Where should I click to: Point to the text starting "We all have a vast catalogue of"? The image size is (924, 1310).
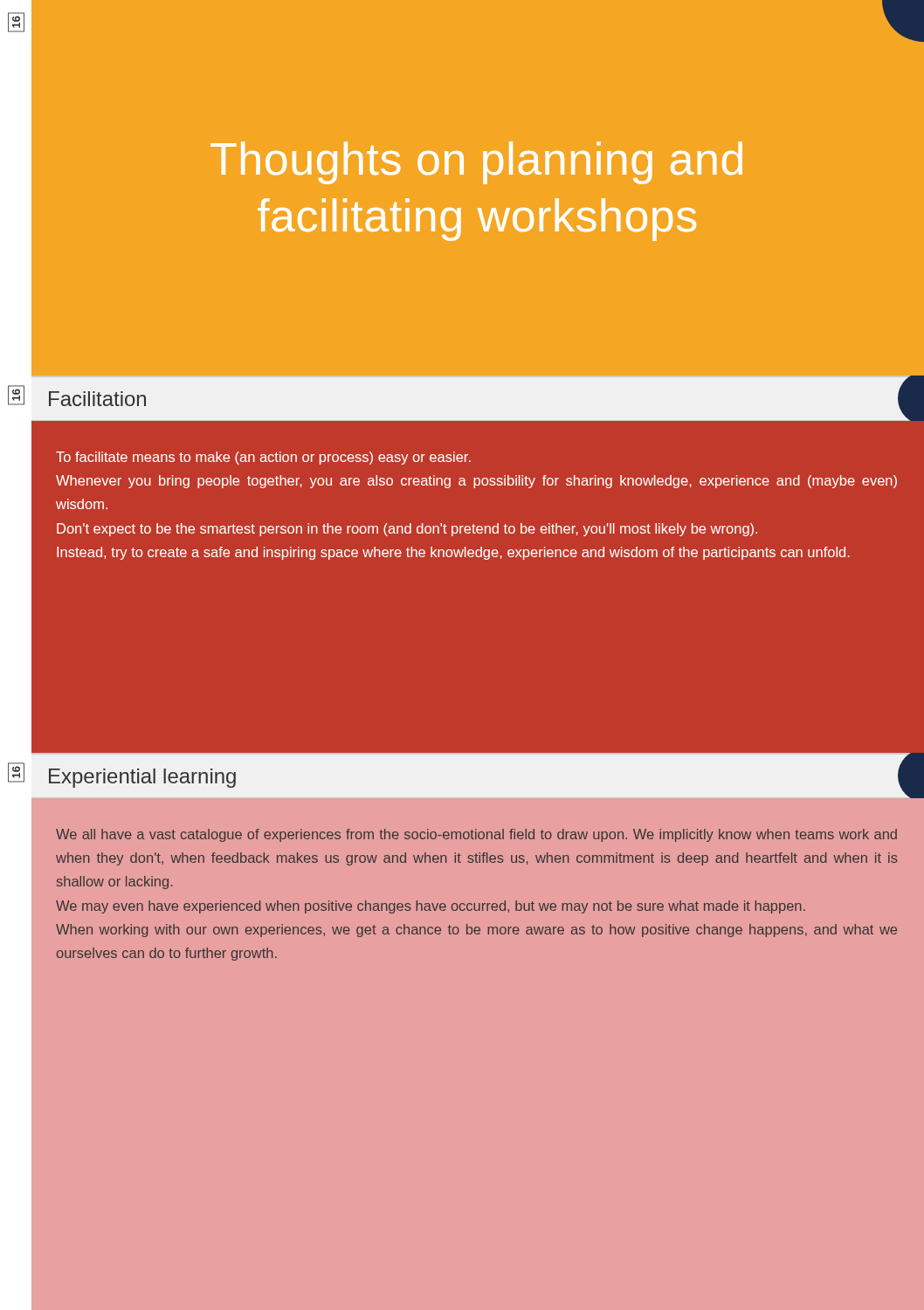[x=478, y=894]
